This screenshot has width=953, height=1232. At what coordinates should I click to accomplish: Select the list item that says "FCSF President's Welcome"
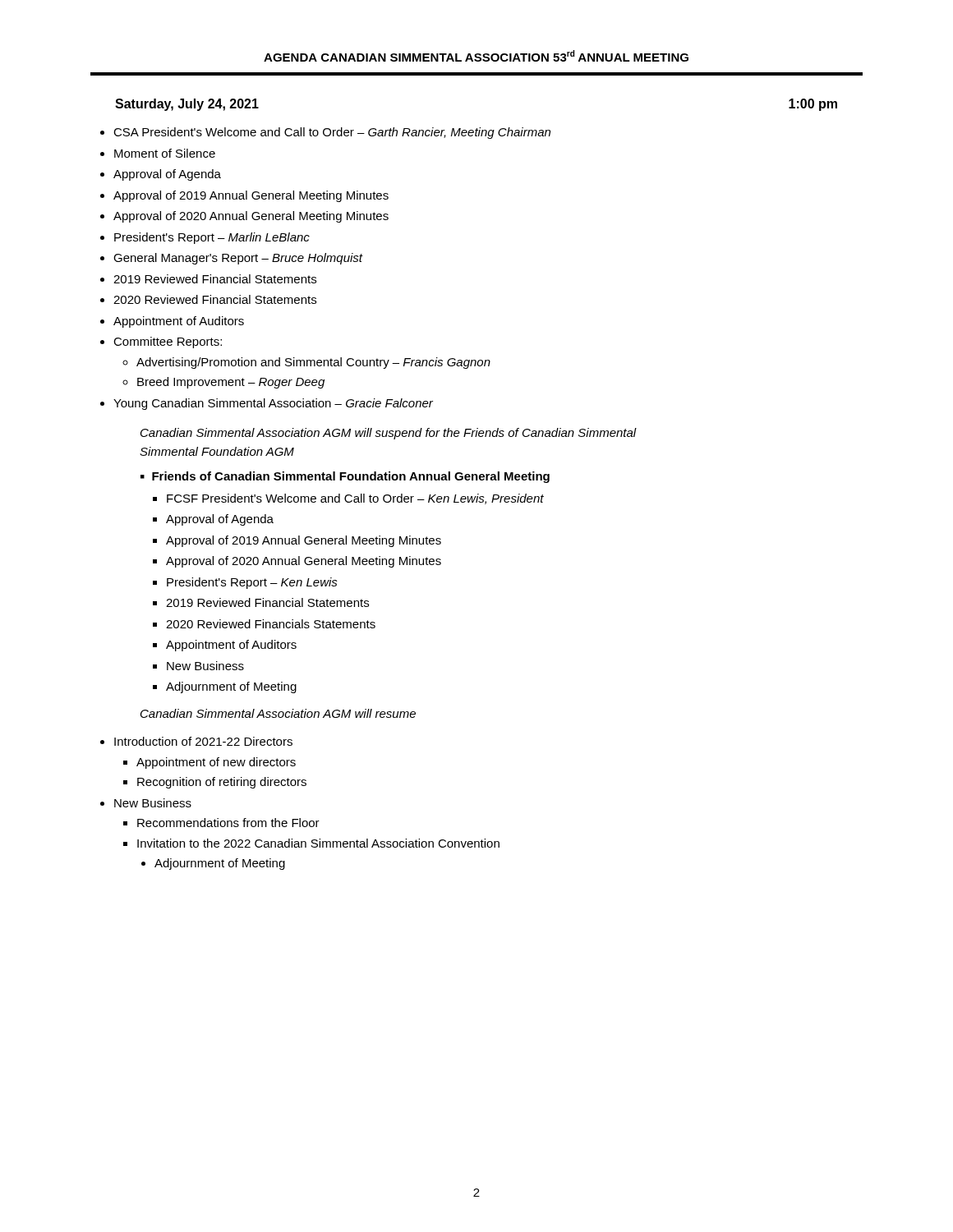click(355, 498)
